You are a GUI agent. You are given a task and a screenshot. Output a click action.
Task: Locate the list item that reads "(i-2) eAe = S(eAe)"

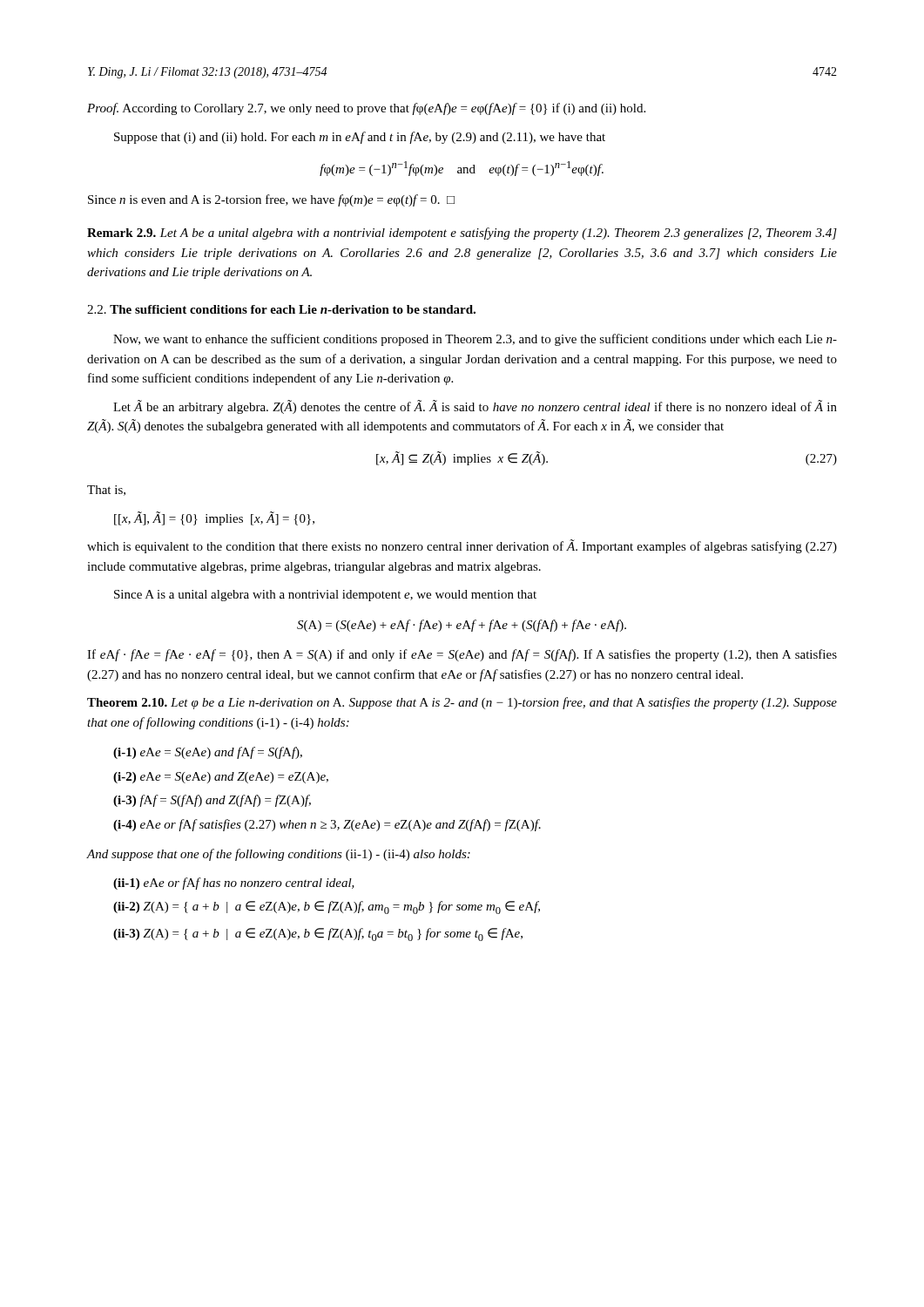click(x=221, y=776)
